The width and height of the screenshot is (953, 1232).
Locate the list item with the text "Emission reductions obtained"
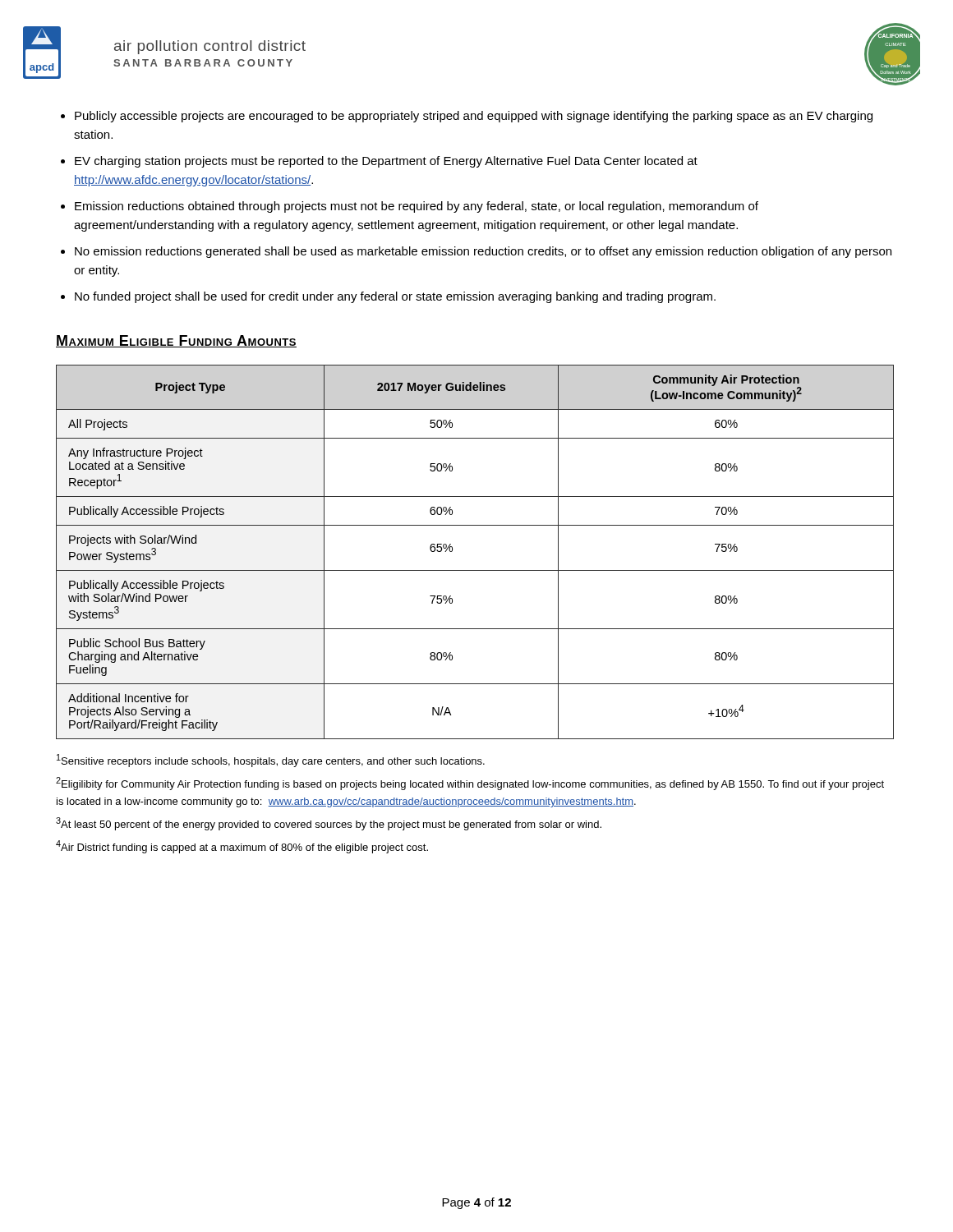click(x=484, y=216)
